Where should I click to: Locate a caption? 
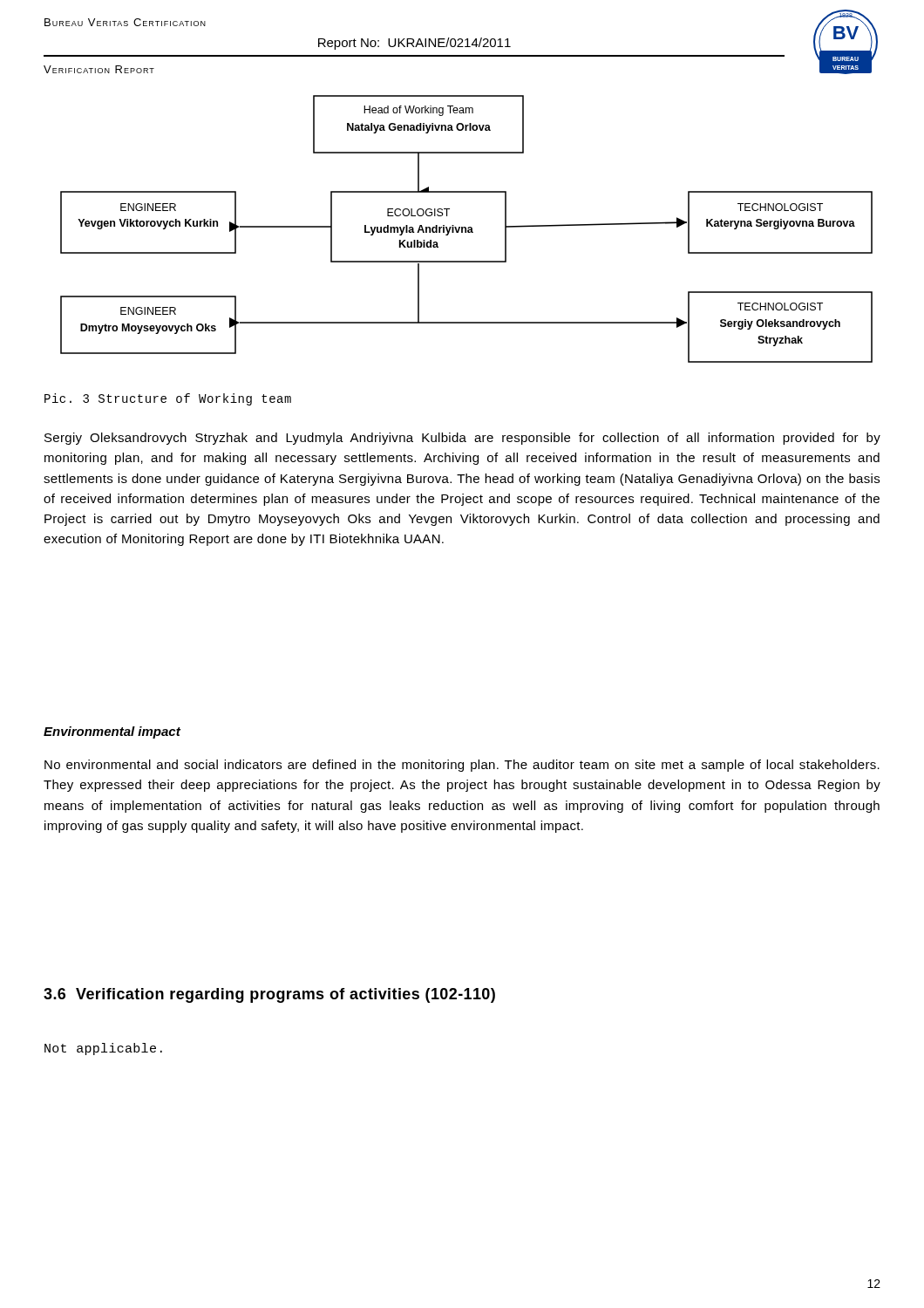[168, 399]
